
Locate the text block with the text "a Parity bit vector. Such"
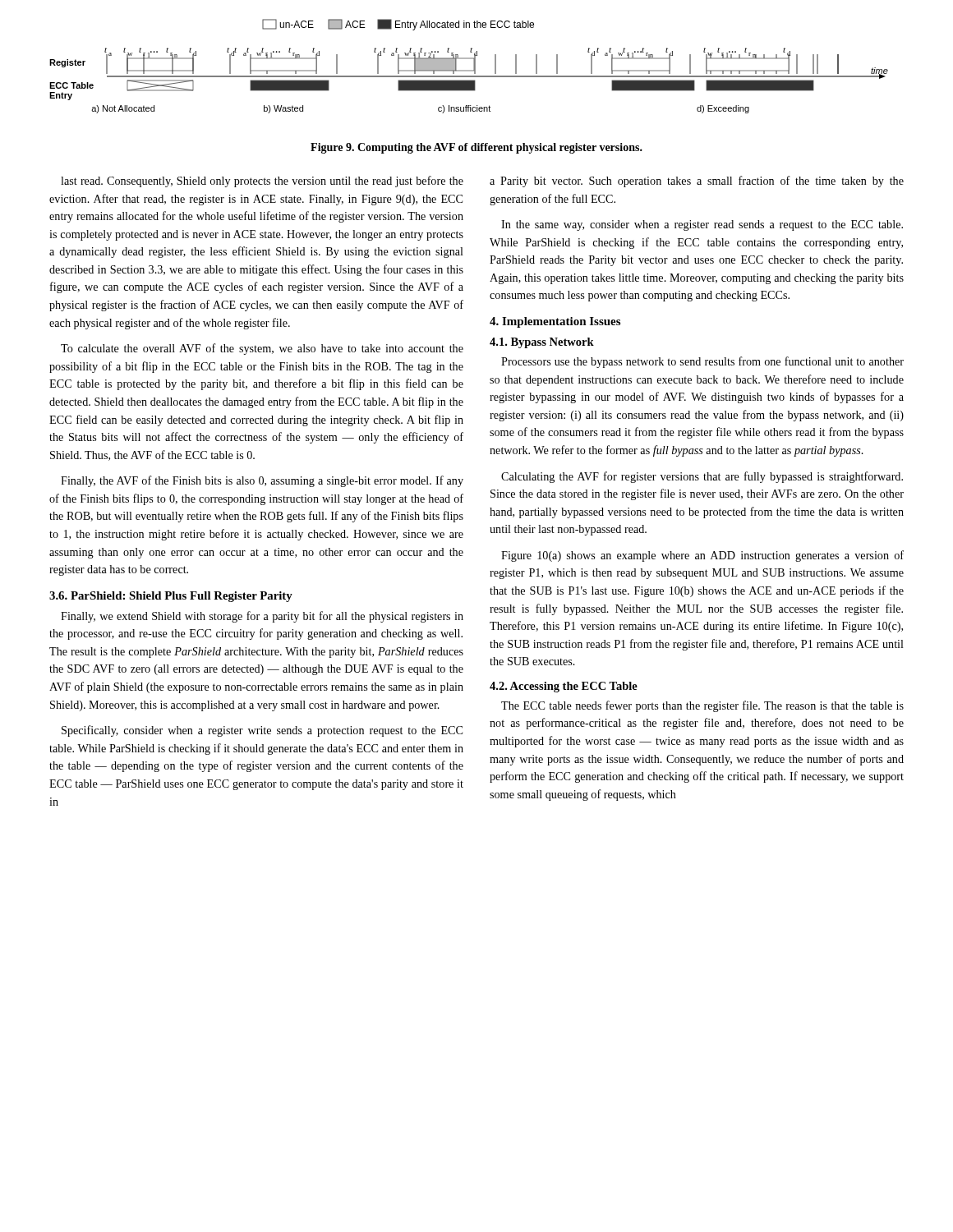(x=697, y=239)
